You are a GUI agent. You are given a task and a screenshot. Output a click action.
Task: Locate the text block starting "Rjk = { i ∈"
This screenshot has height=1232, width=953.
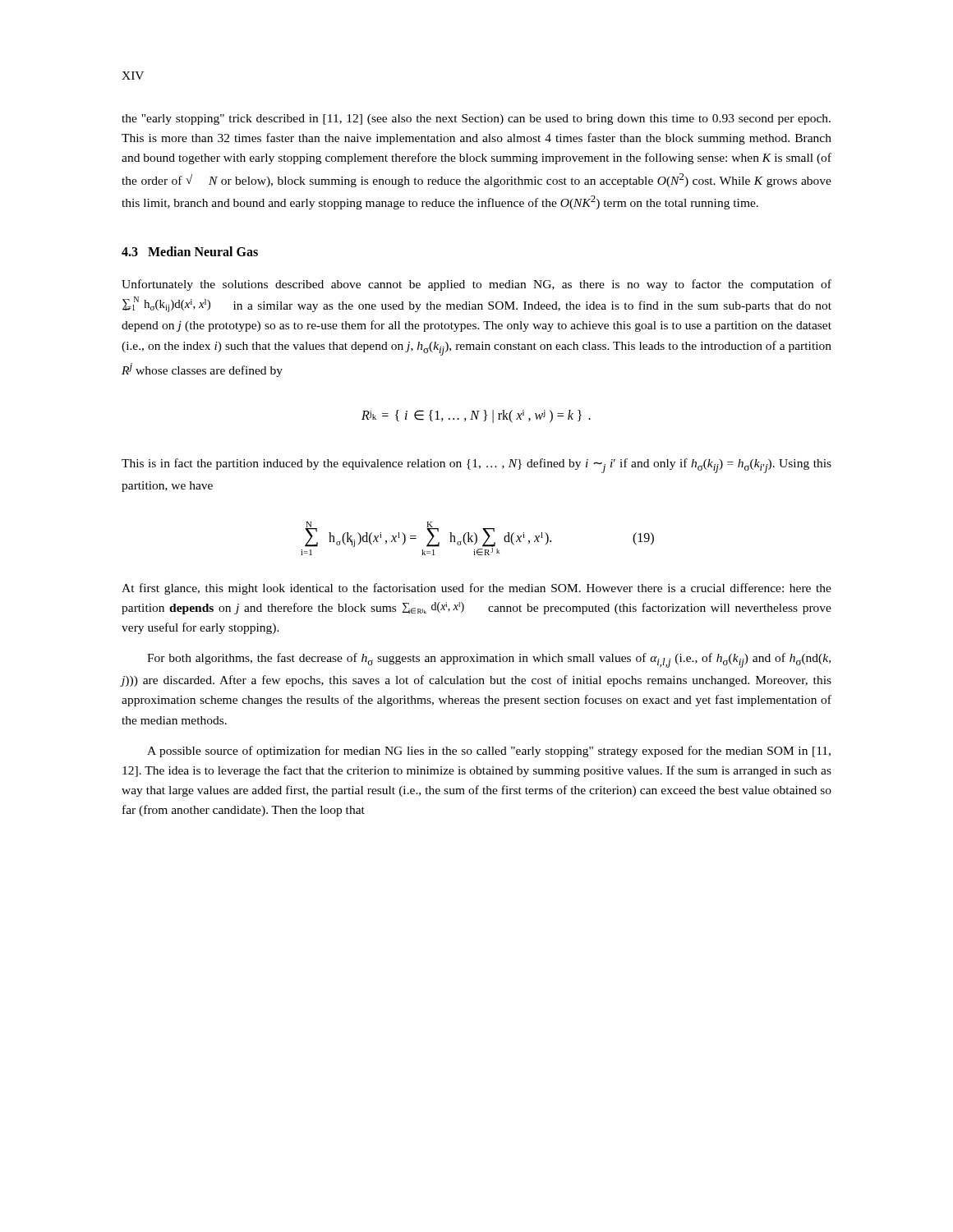pos(476,414)
